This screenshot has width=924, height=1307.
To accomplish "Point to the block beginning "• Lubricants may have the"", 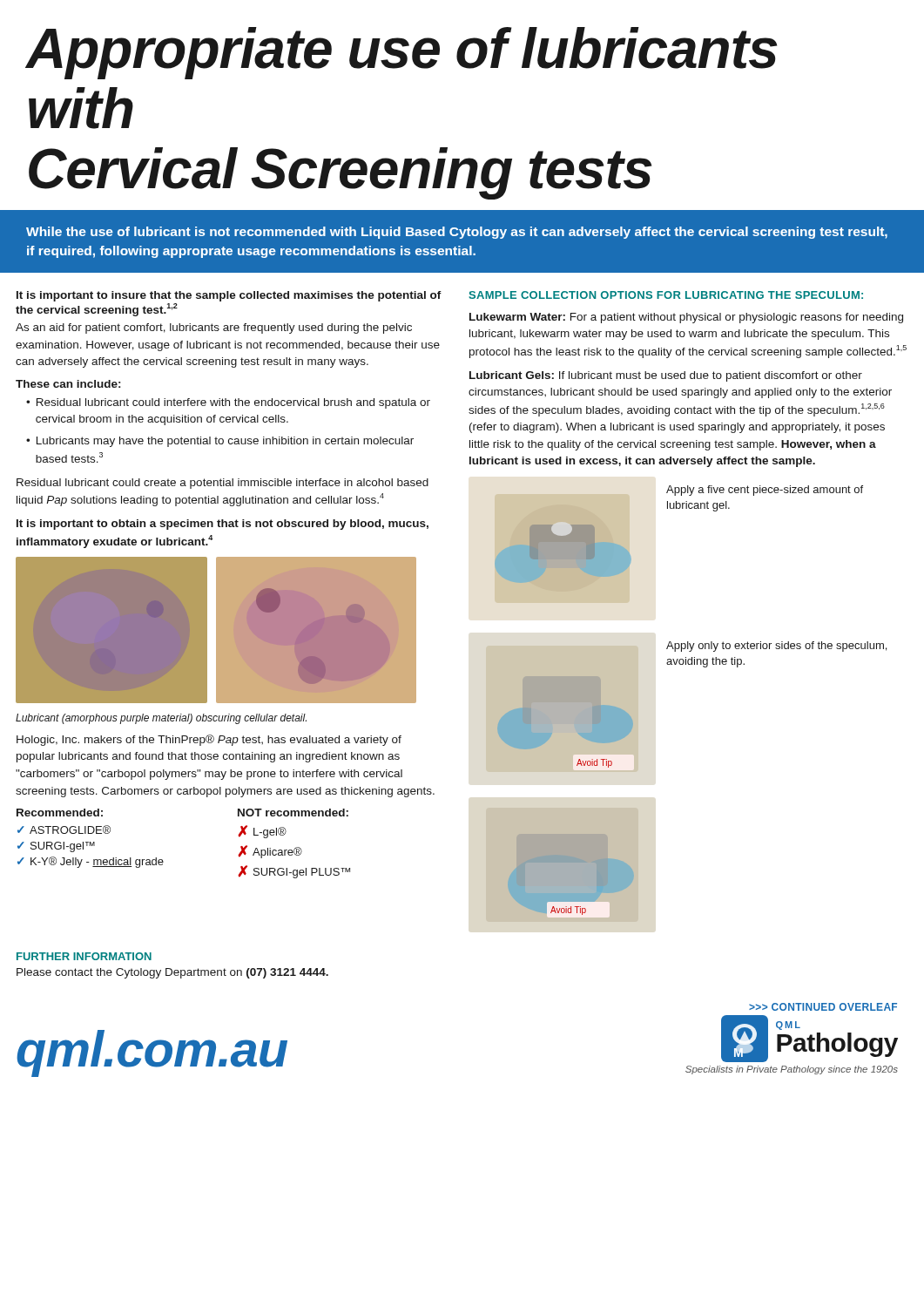I will pyautogui.click(x=234, y=449).
